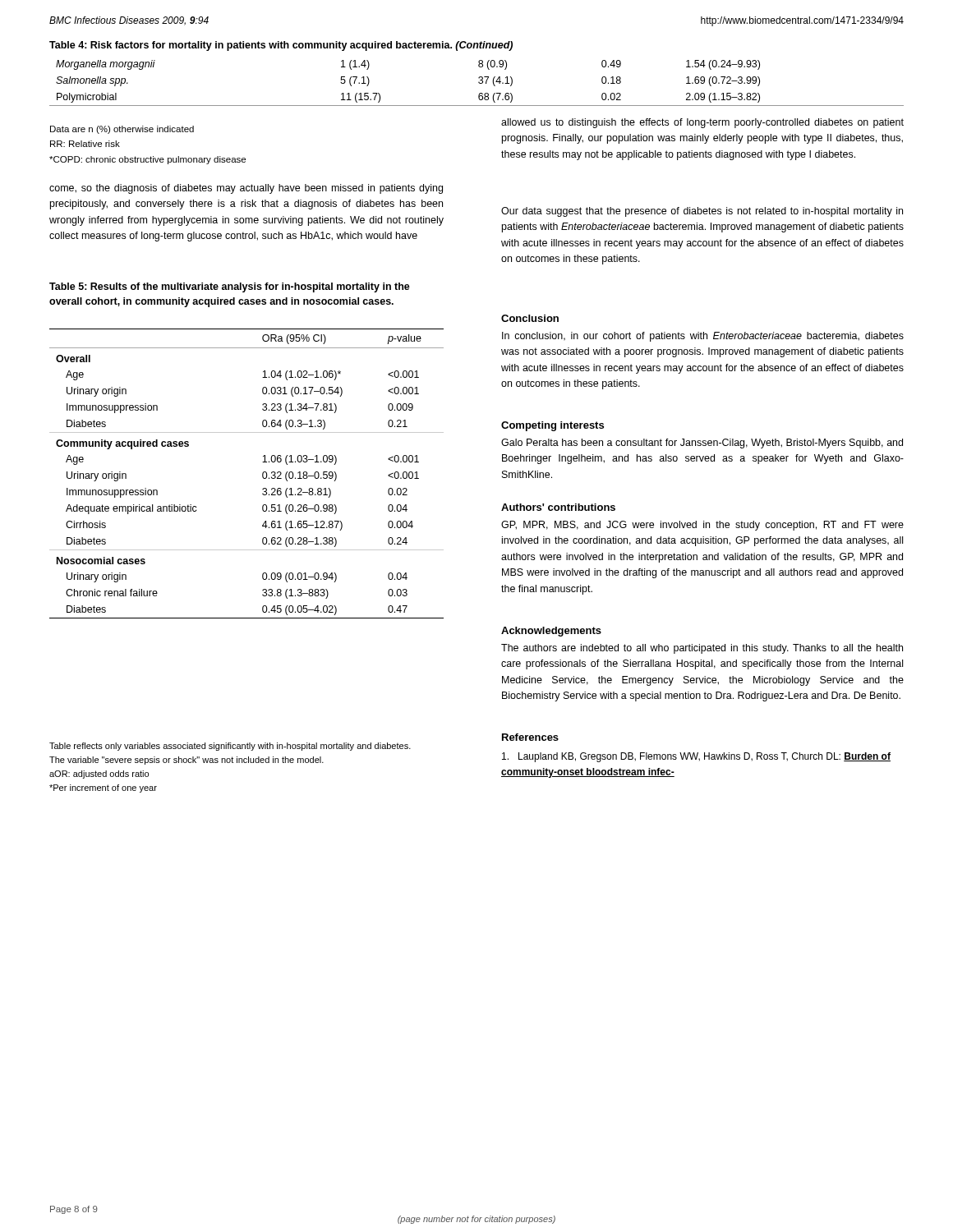Select the text block containing "Galo Peralta has been a consultant"
This screenshot has width=953, height=1232.
702,459
